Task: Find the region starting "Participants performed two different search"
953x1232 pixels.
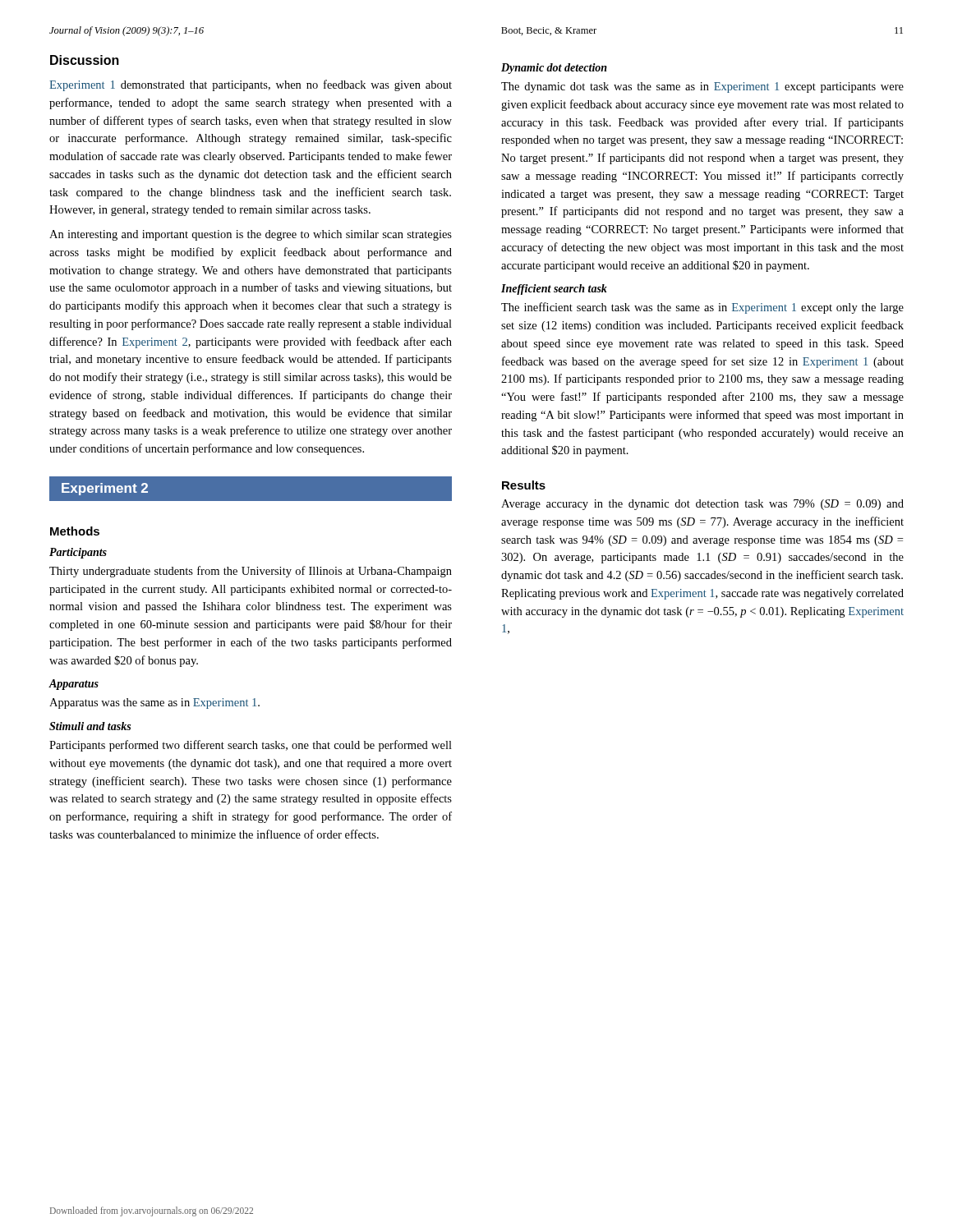Action: coord(251,790)
